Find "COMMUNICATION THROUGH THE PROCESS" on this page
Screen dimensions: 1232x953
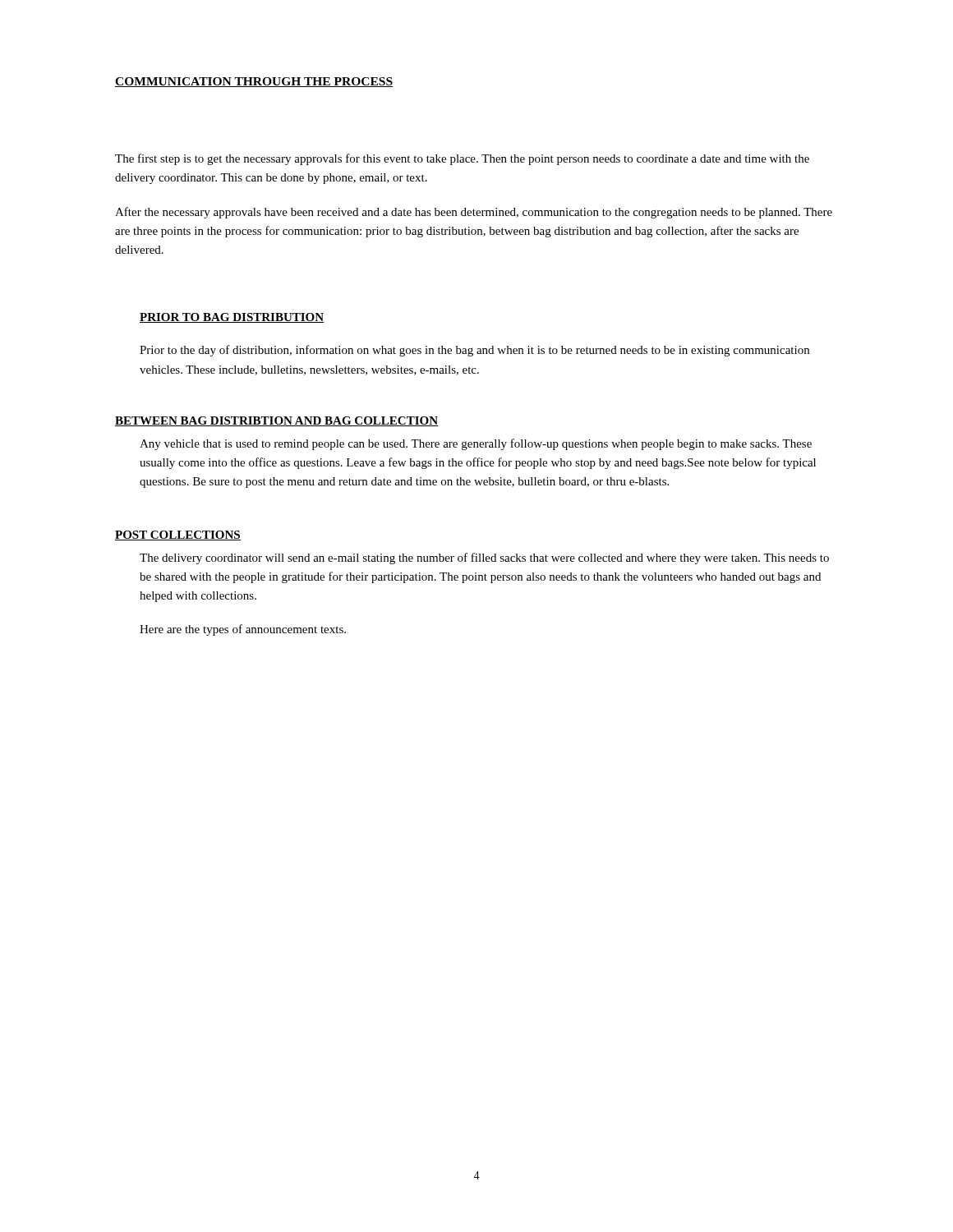coord(254,81)
